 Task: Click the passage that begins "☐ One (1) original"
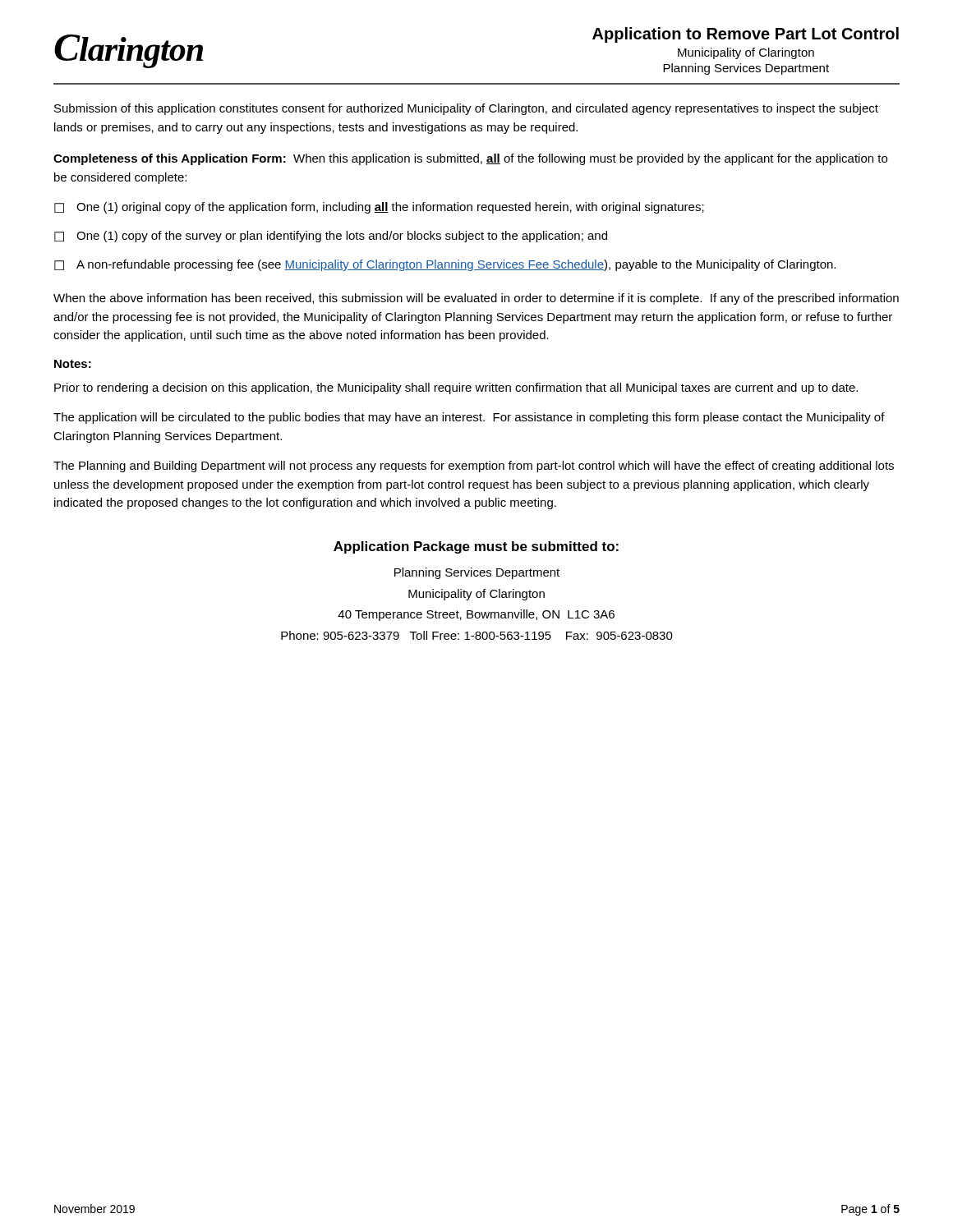coord(476,208)
